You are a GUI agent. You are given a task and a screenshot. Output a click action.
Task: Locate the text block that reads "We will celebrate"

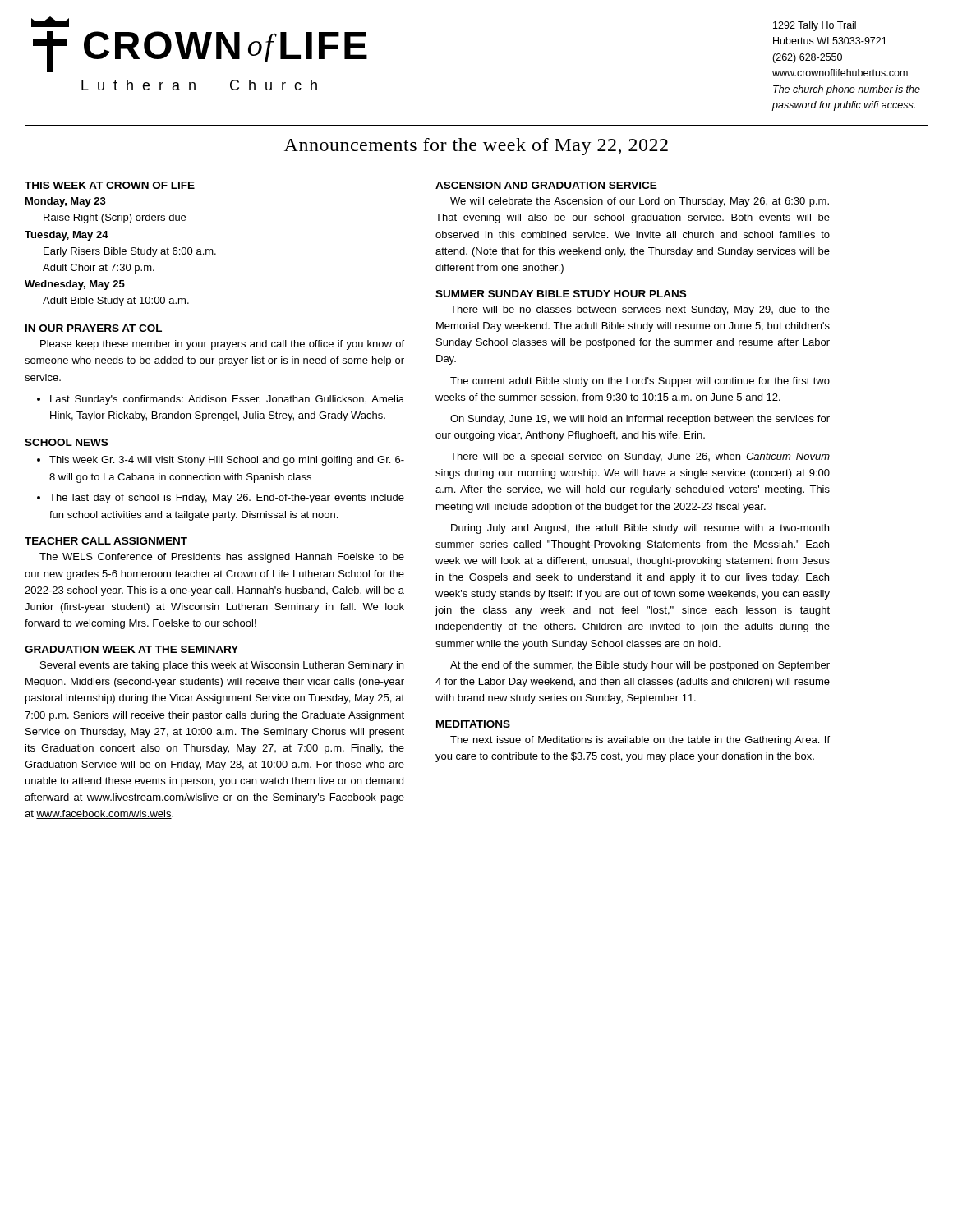[x=633, y=235]
